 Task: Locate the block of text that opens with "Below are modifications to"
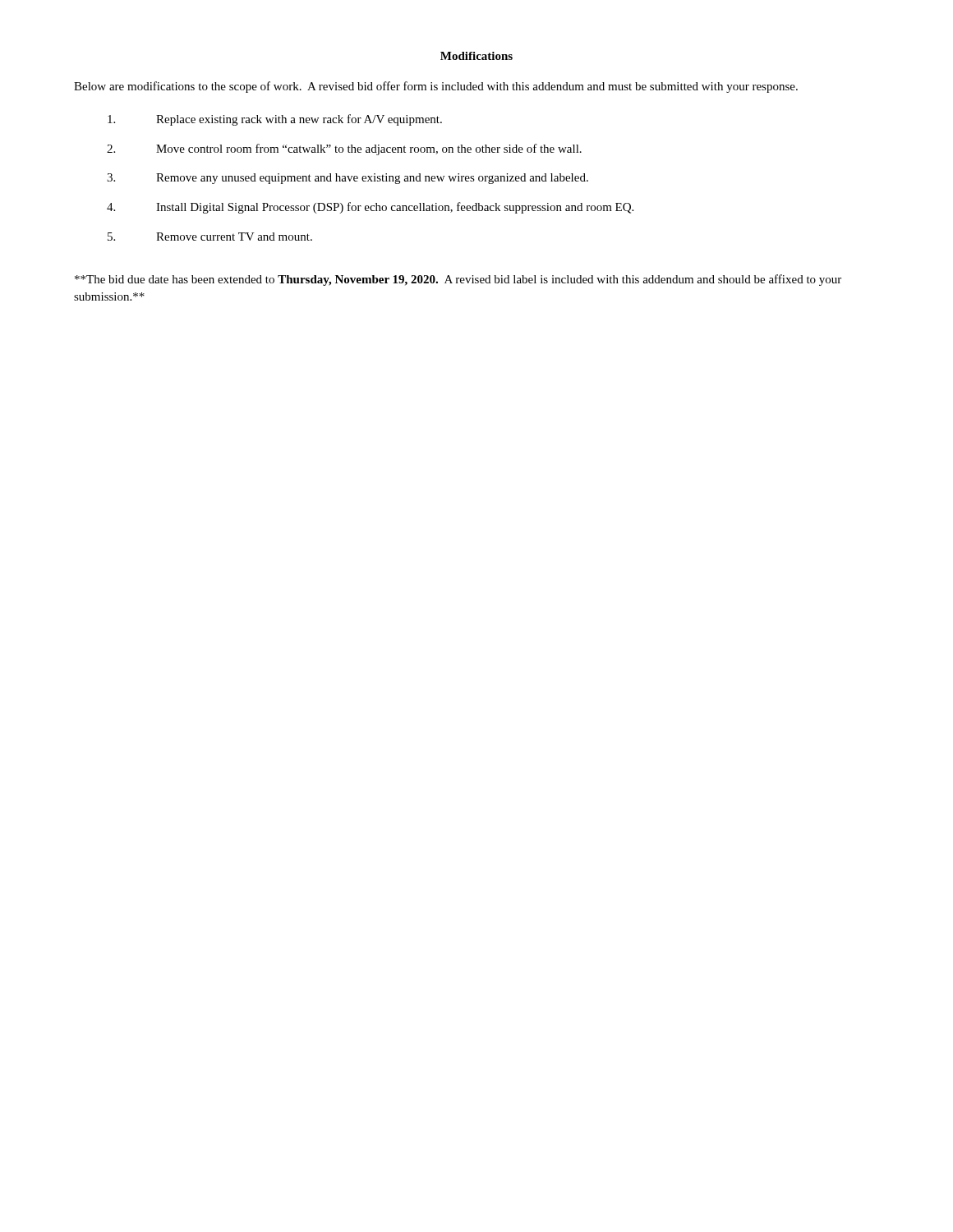pos(436,86)
